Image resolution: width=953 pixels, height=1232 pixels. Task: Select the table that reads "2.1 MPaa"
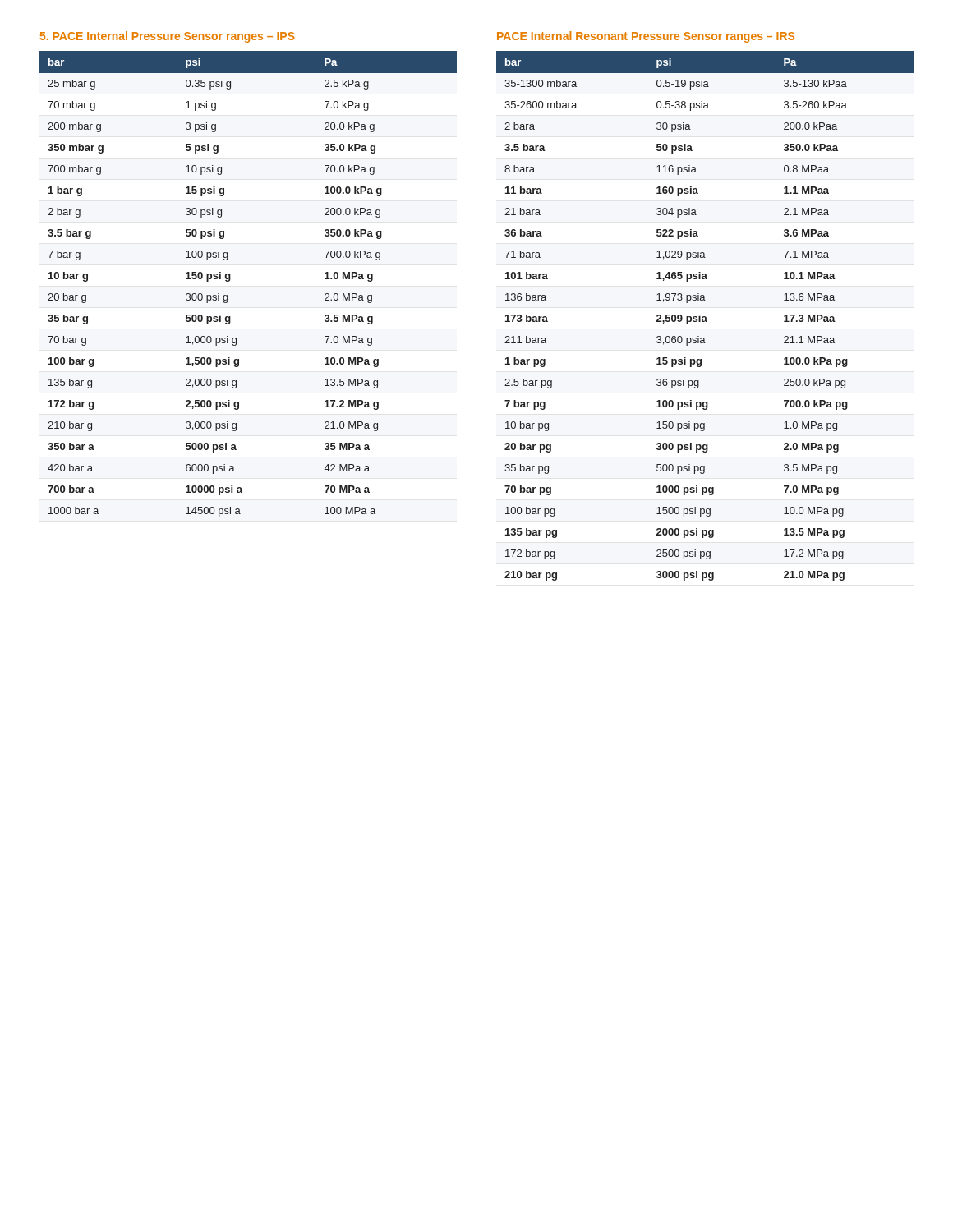point(705,318)
